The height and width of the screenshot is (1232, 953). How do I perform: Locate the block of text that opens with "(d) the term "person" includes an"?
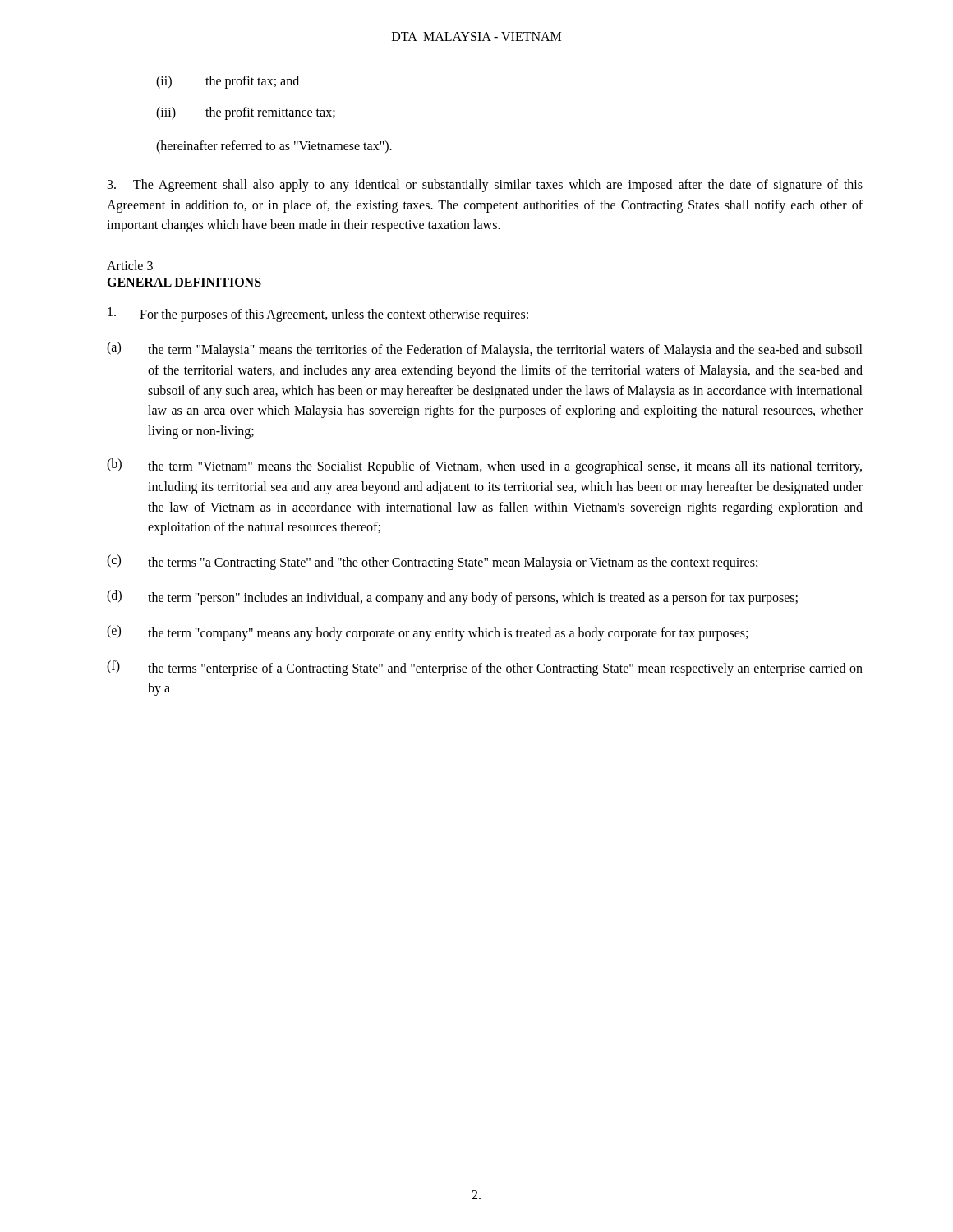coord(485,598)
